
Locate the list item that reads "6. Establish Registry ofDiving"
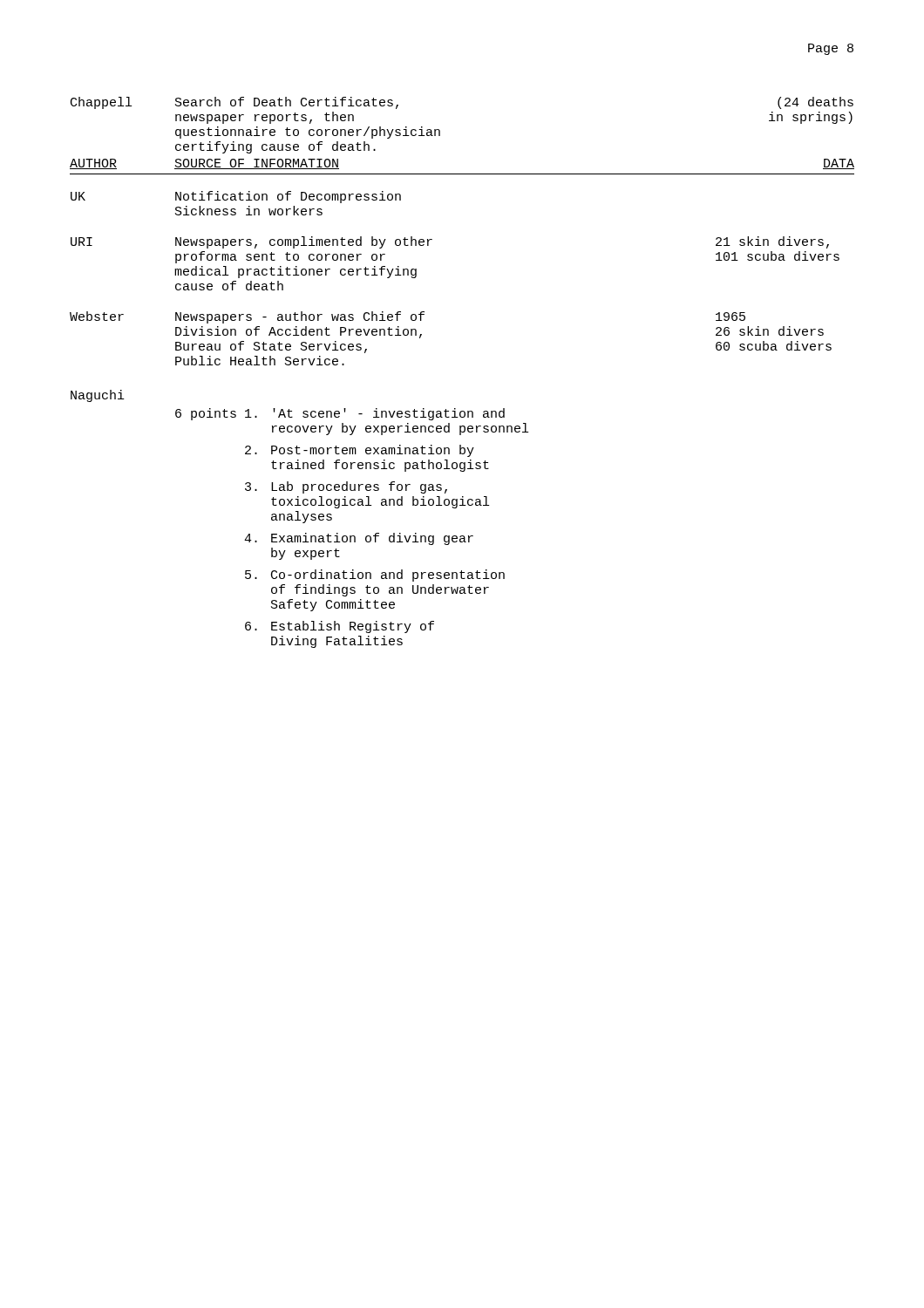point(340,627)
